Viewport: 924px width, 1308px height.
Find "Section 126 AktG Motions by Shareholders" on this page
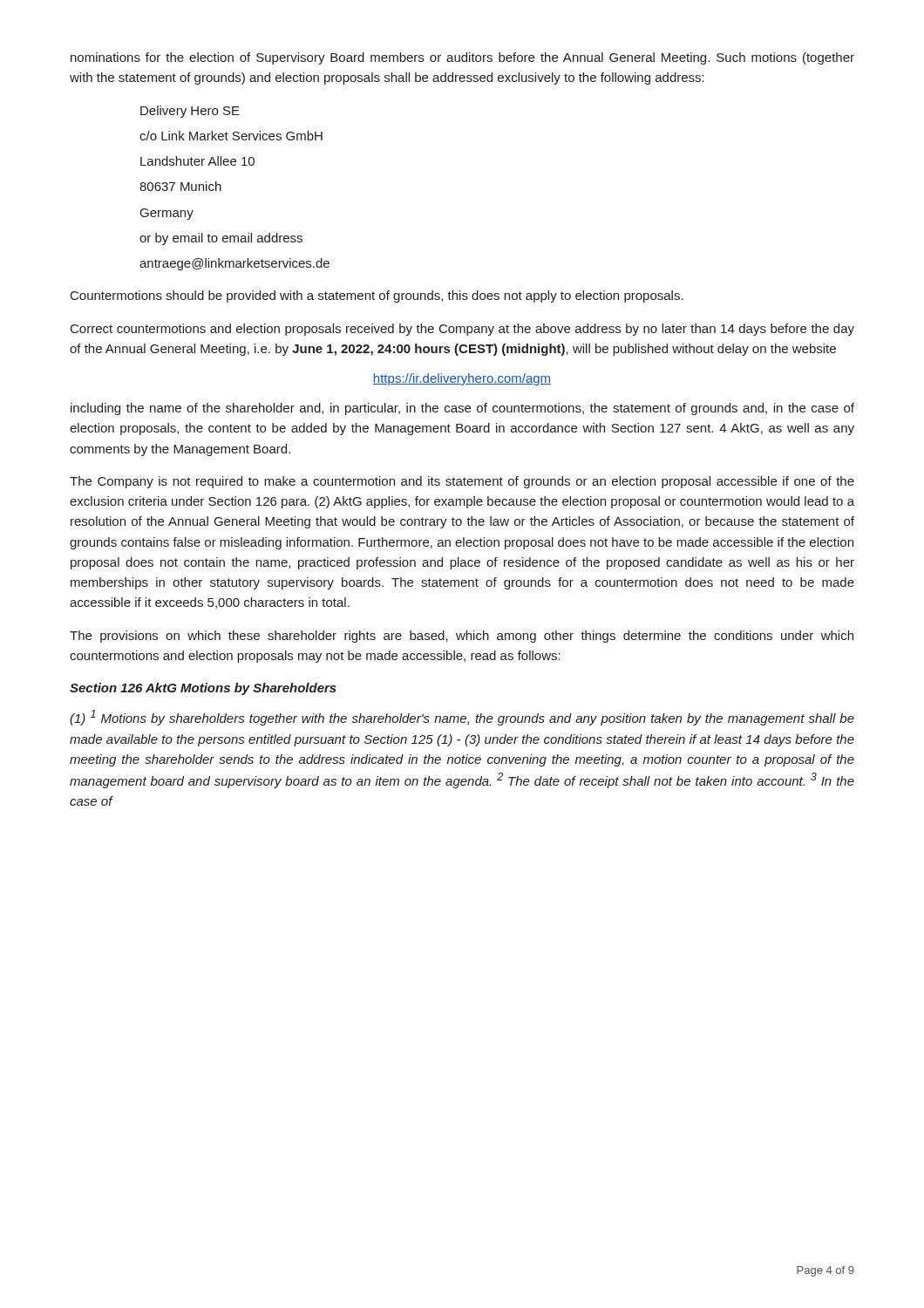pos(203,688)
